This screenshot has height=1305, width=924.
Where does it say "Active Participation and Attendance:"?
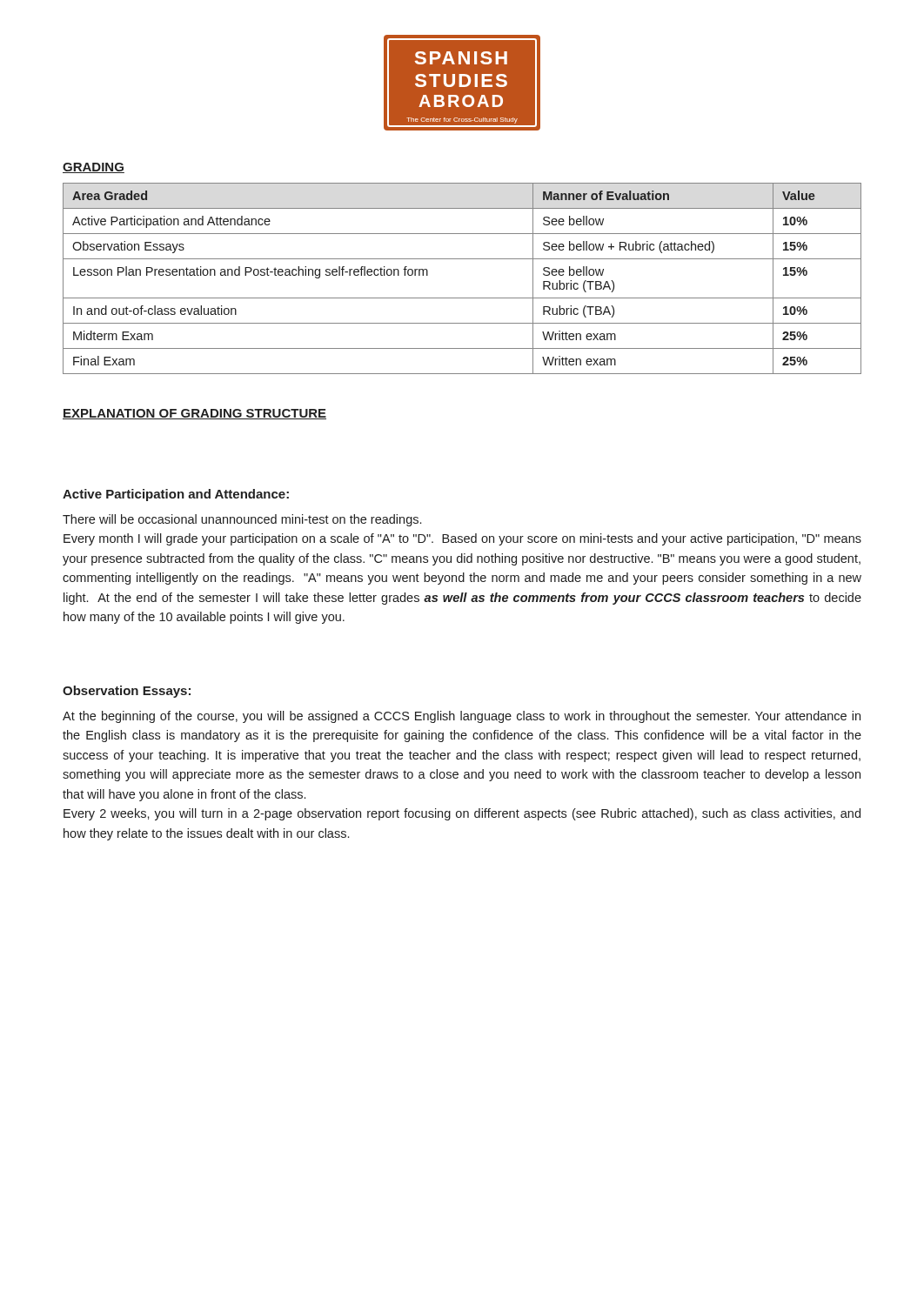click(x=176, y=494)
